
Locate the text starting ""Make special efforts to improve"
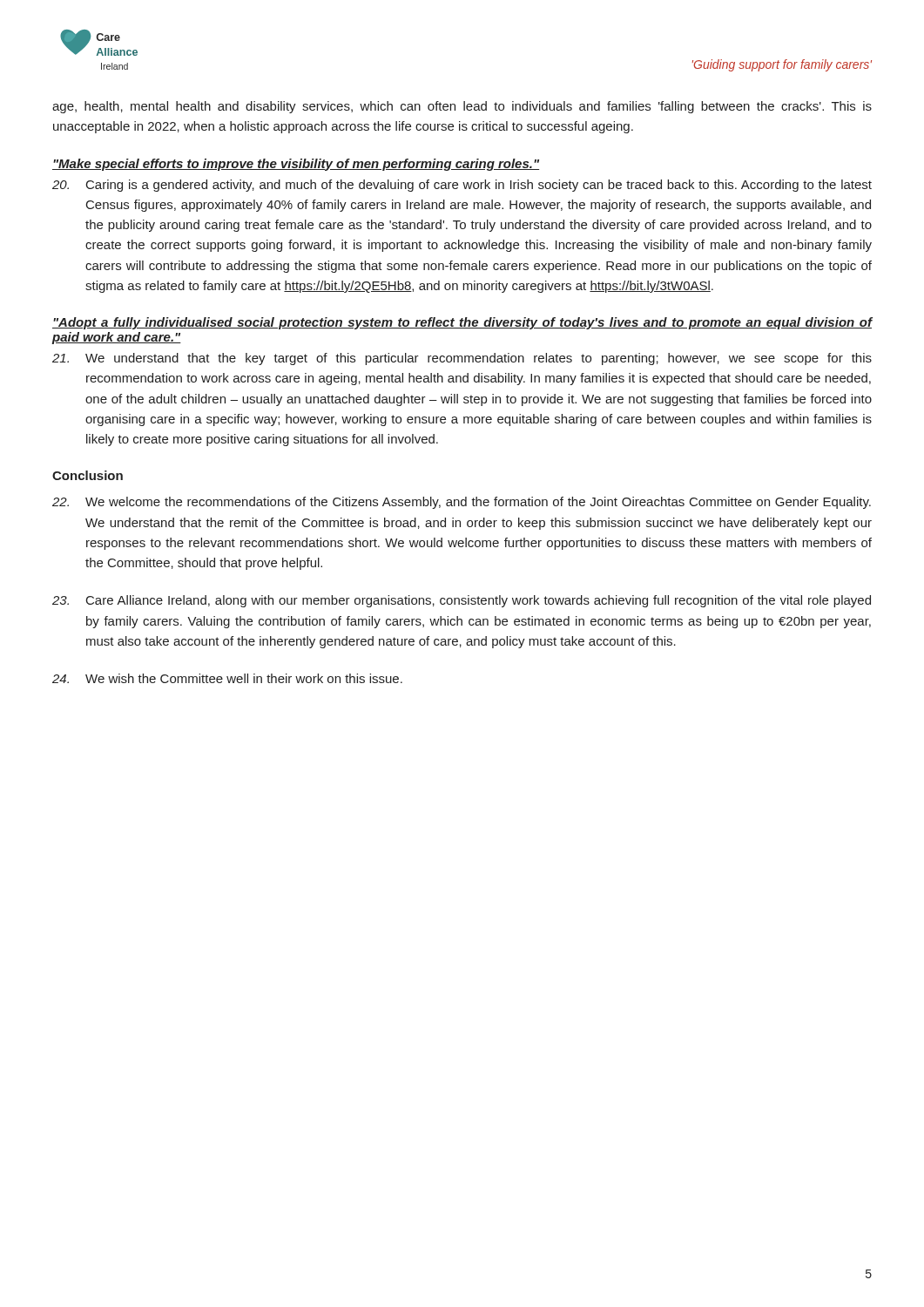pos(296,163)
